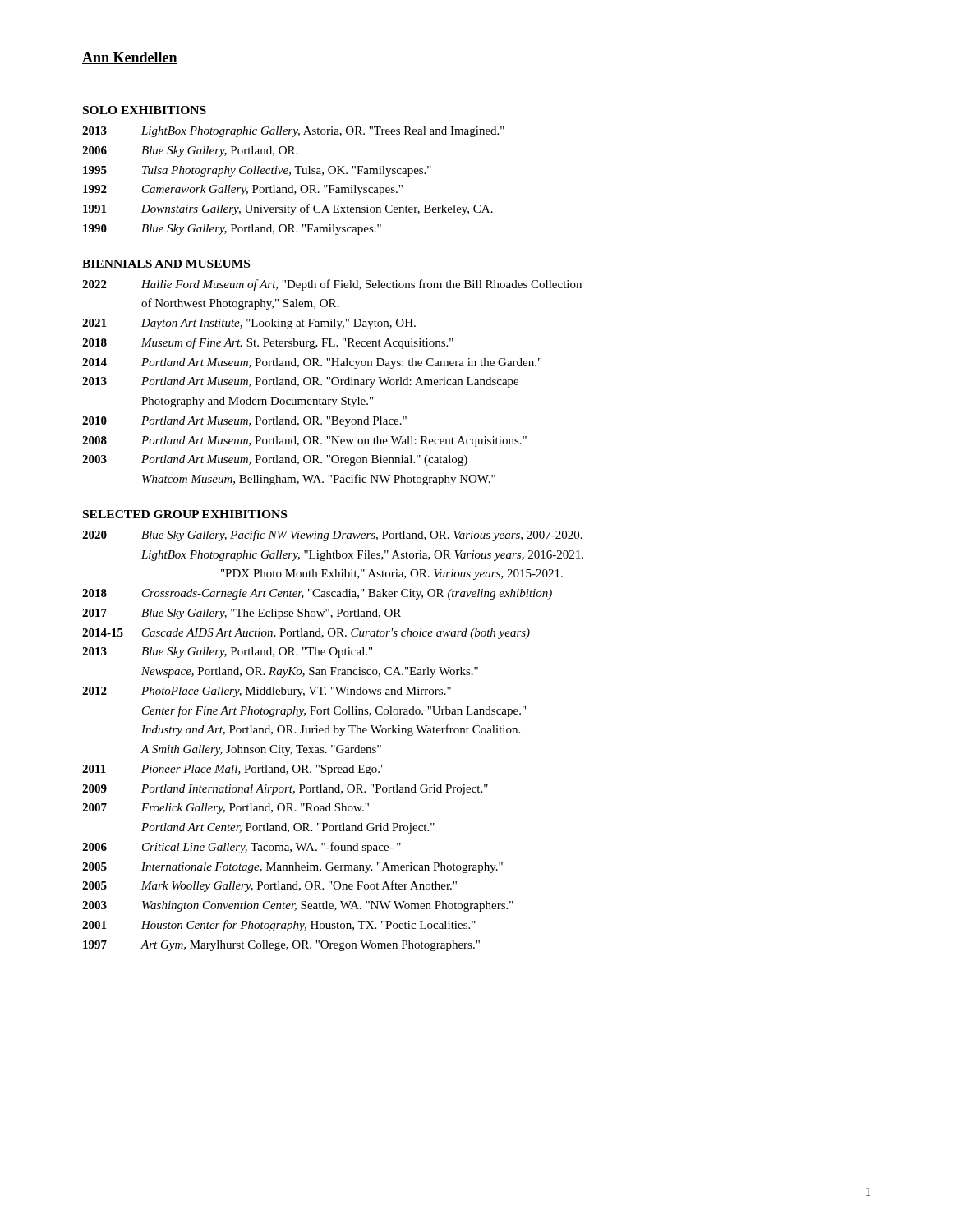Select the text block starting "1990 Blue Sky Gallery, Portland, OR. "Familyscapes.""
The height and width of the screenshot is (1232, 953).
pos(232,230)
